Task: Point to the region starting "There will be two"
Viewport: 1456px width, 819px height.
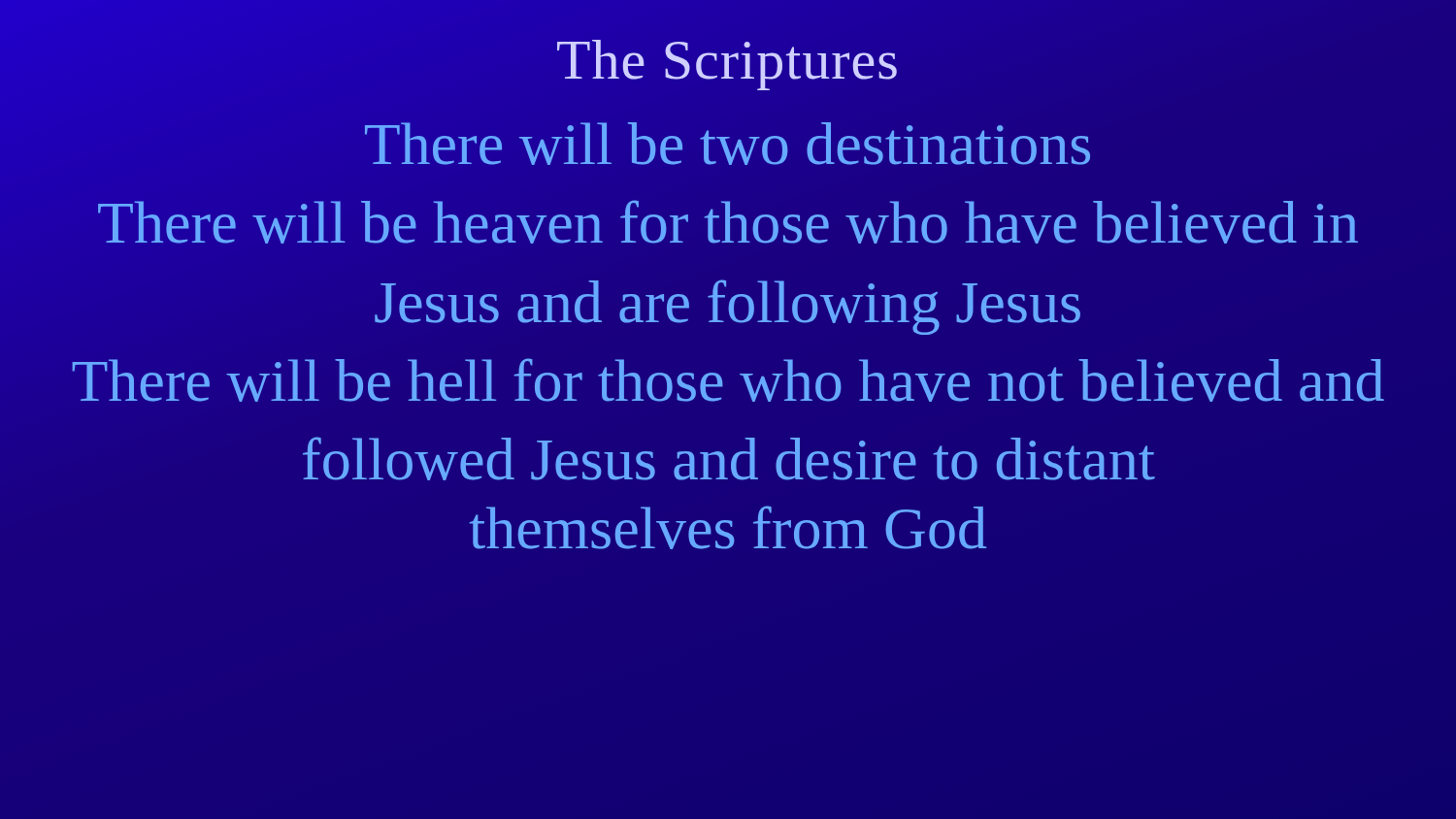Action: coord(728,144)
